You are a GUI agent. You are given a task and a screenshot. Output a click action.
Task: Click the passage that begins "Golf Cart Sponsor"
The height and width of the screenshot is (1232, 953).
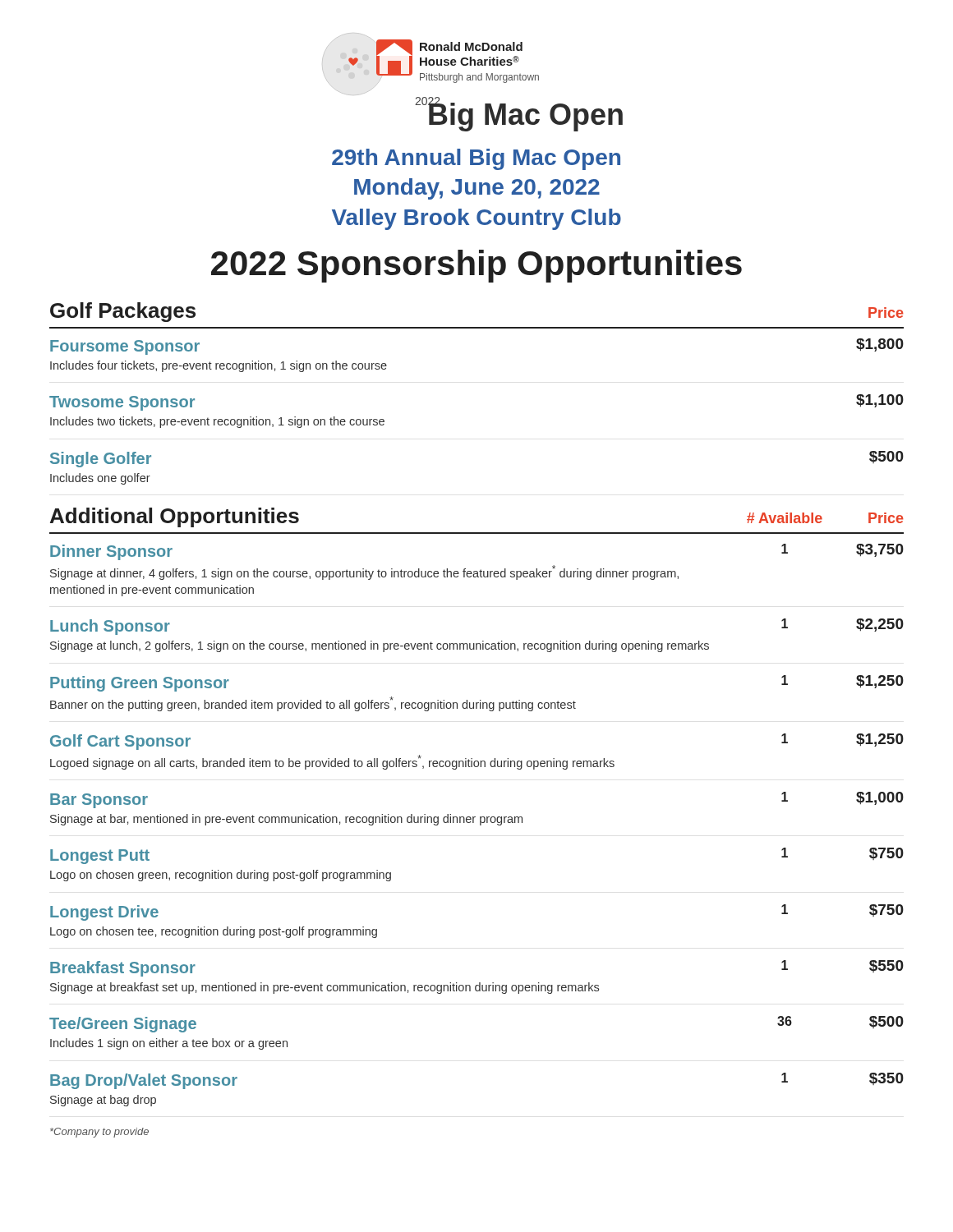[x=476, y=751]
